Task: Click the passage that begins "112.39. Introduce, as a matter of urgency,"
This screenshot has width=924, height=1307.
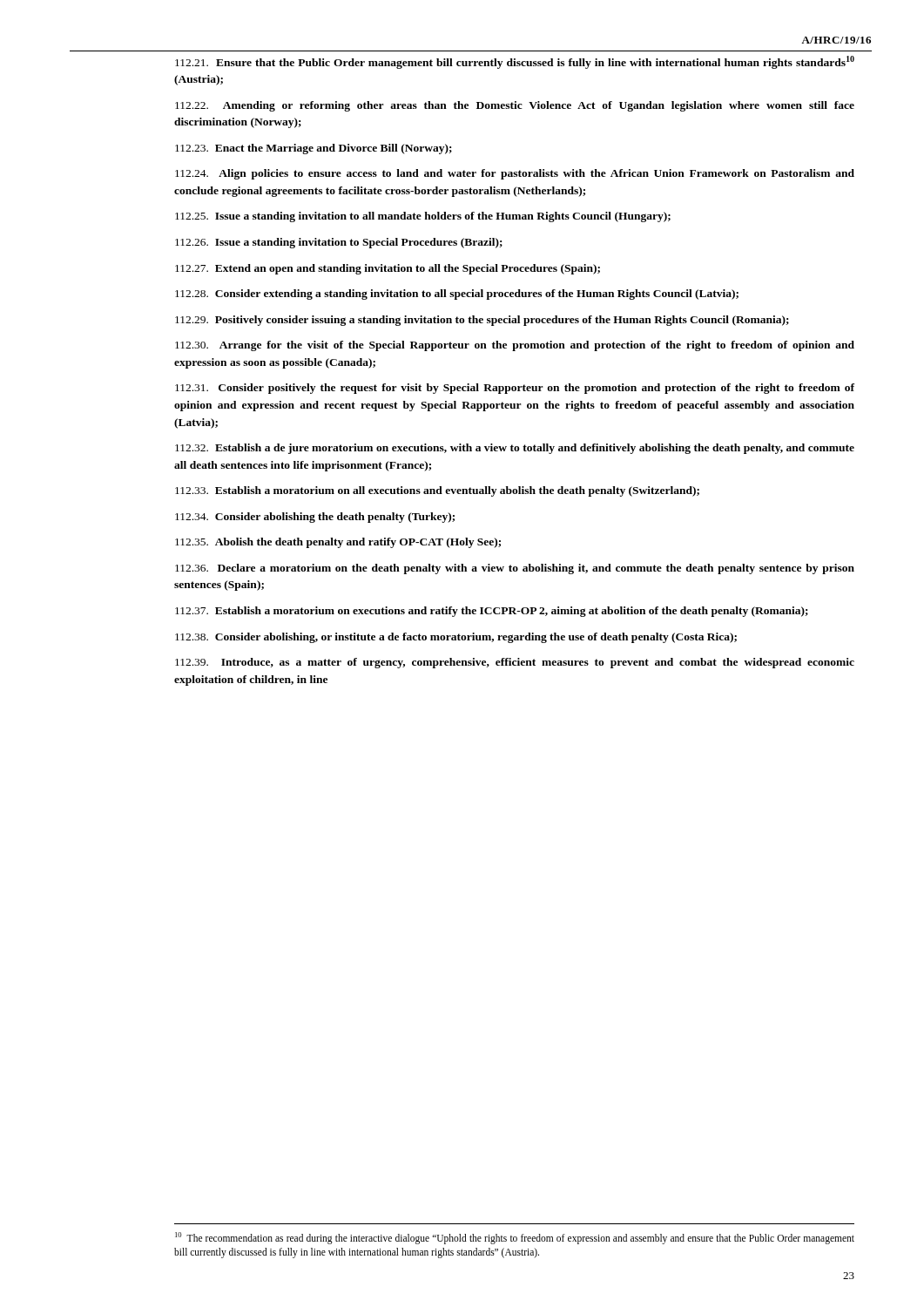Action: (x=514, y=670)
